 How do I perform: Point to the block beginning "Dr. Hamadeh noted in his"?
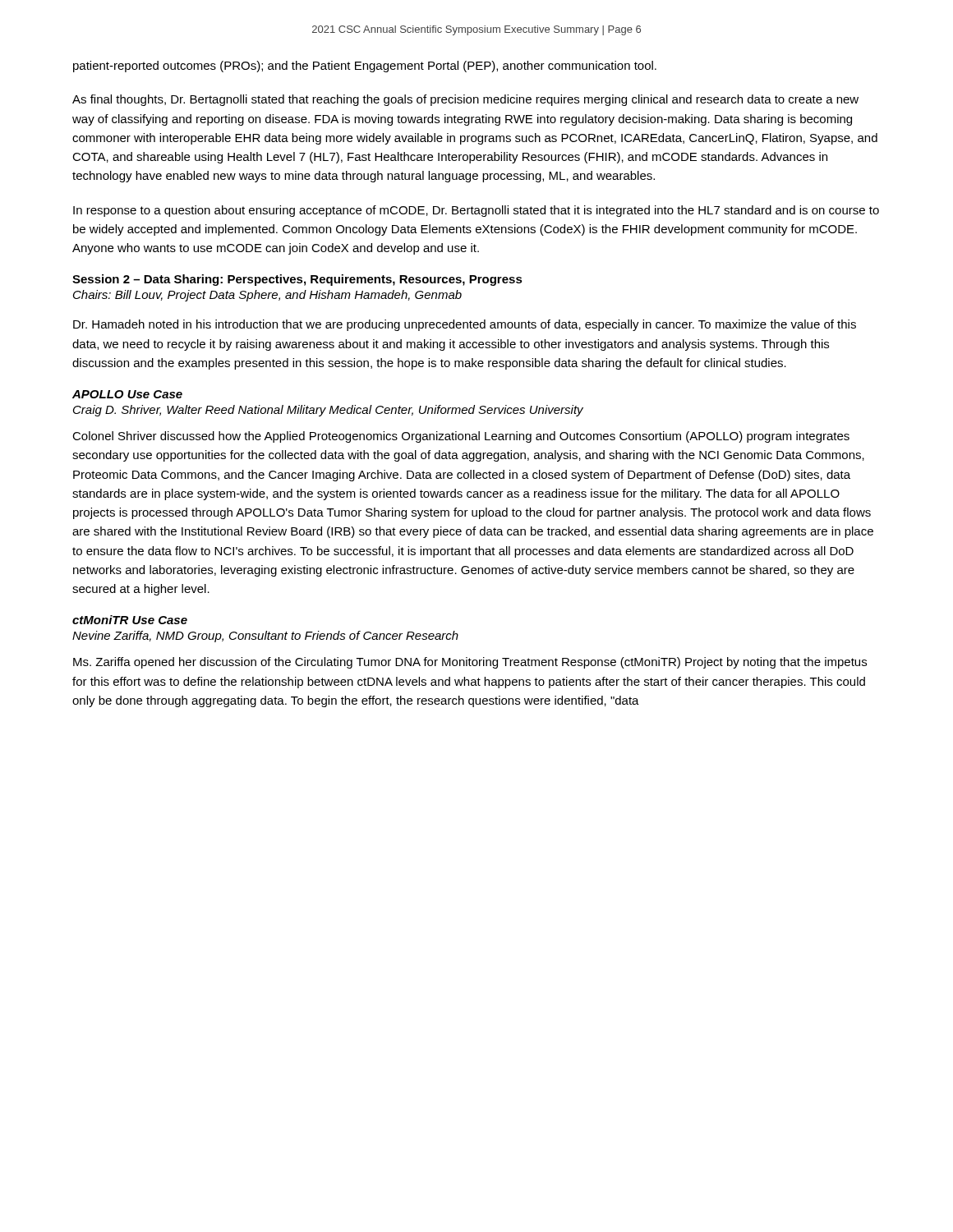coord(464,343)
